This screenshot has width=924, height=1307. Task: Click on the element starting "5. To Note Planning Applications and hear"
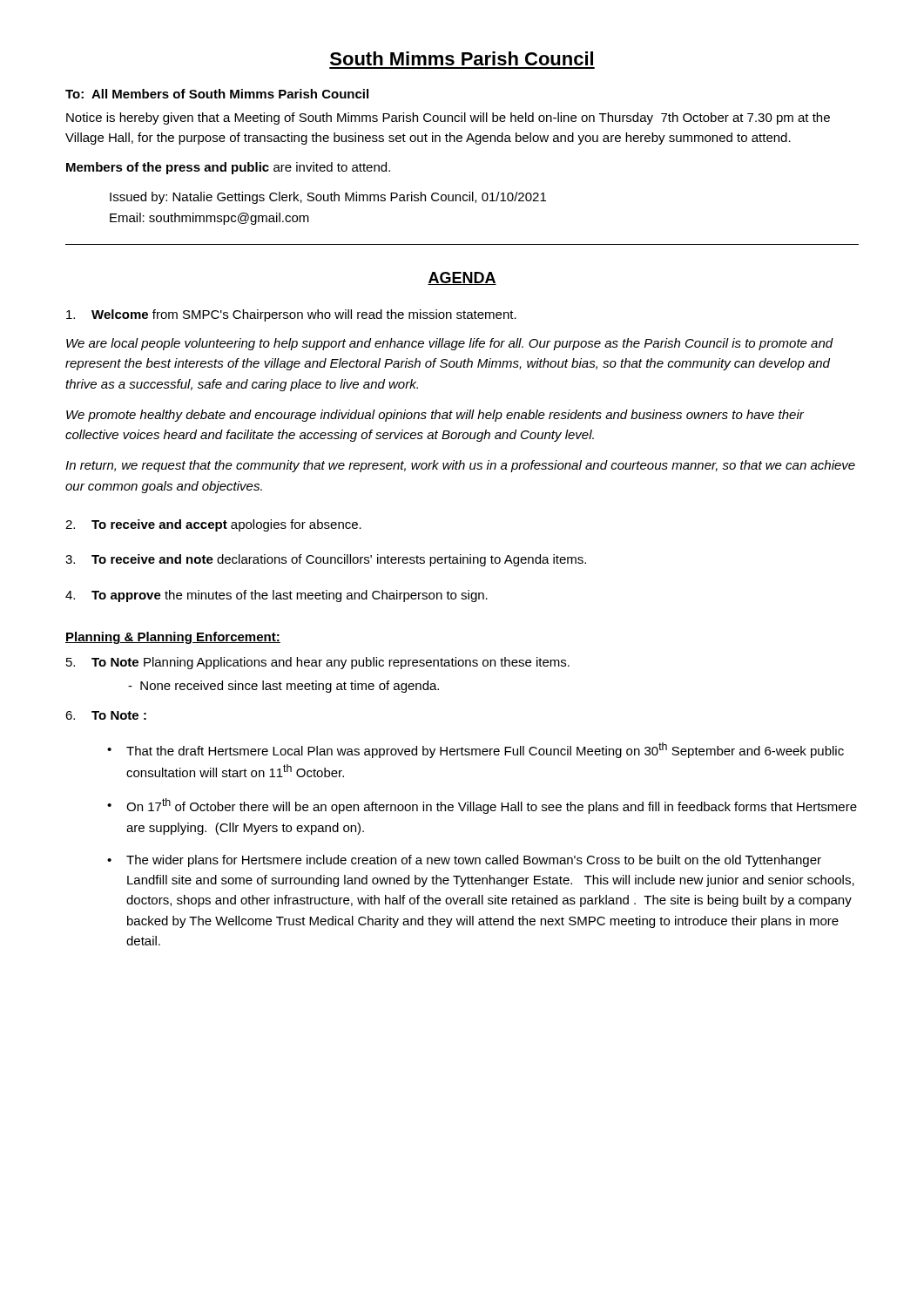[462, 663]
